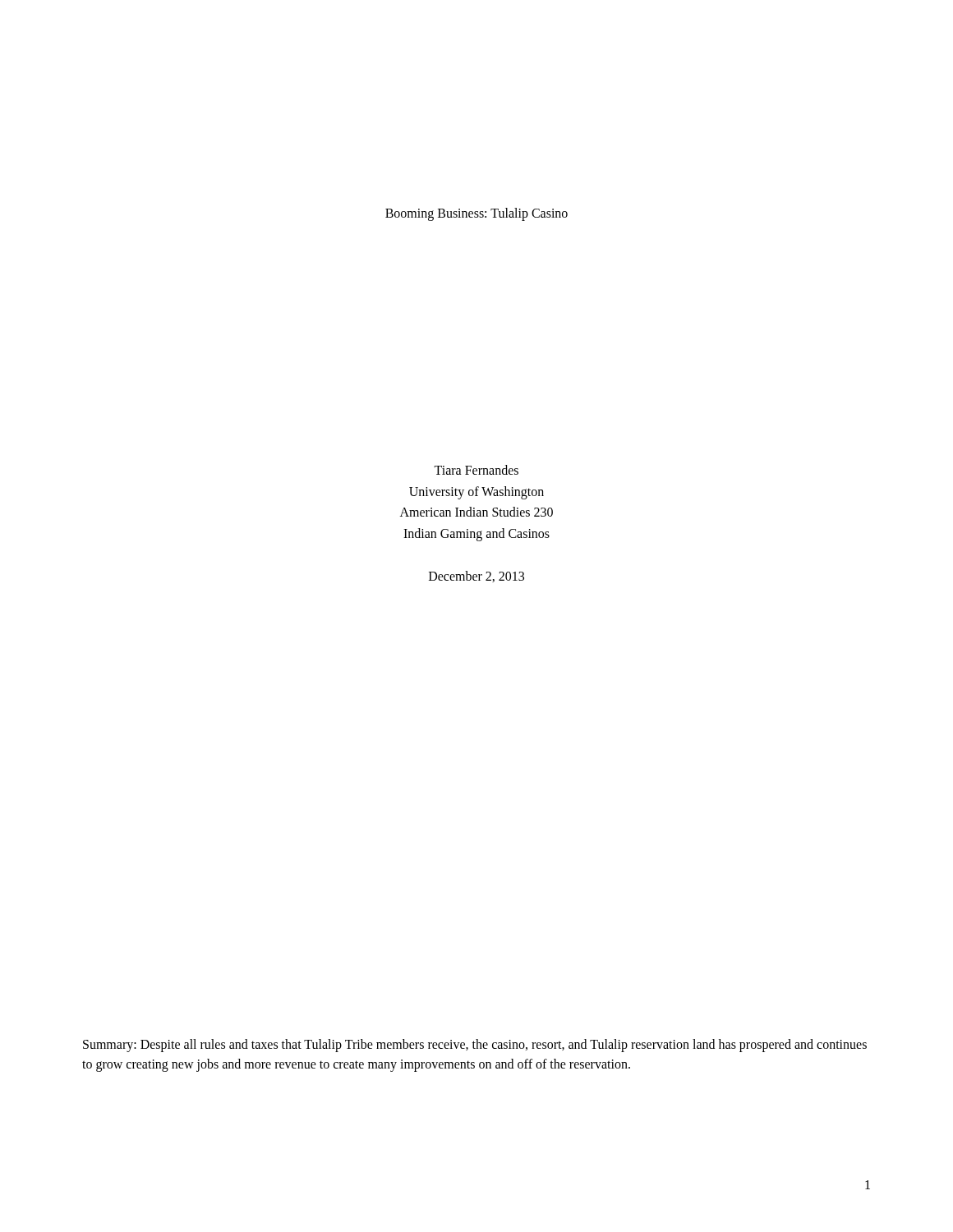Select the element starting "Summary: Despite all"

point(475,1054)
